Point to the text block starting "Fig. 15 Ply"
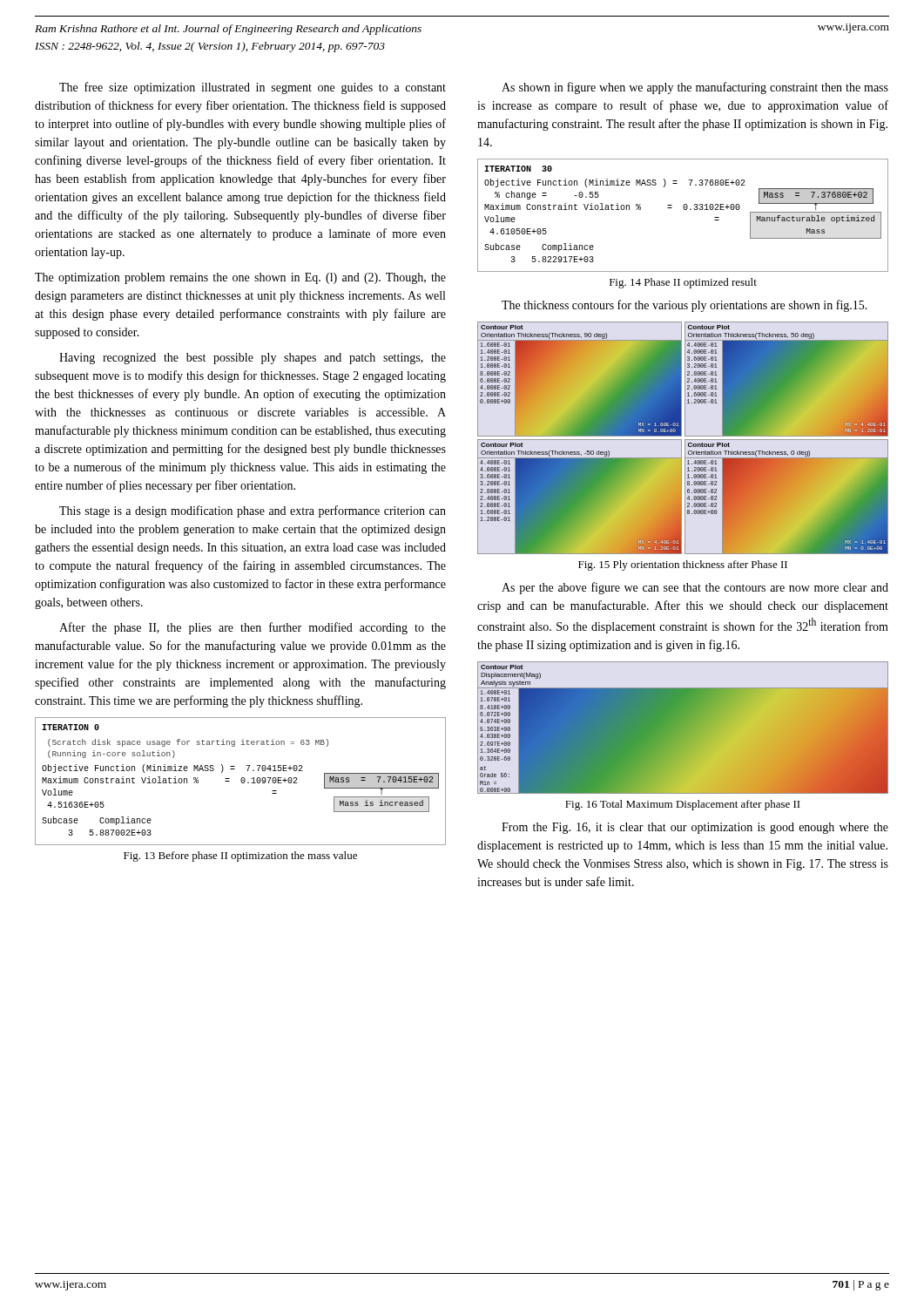The width and height of the screenshot is (924, 1307). coord(683,564)
